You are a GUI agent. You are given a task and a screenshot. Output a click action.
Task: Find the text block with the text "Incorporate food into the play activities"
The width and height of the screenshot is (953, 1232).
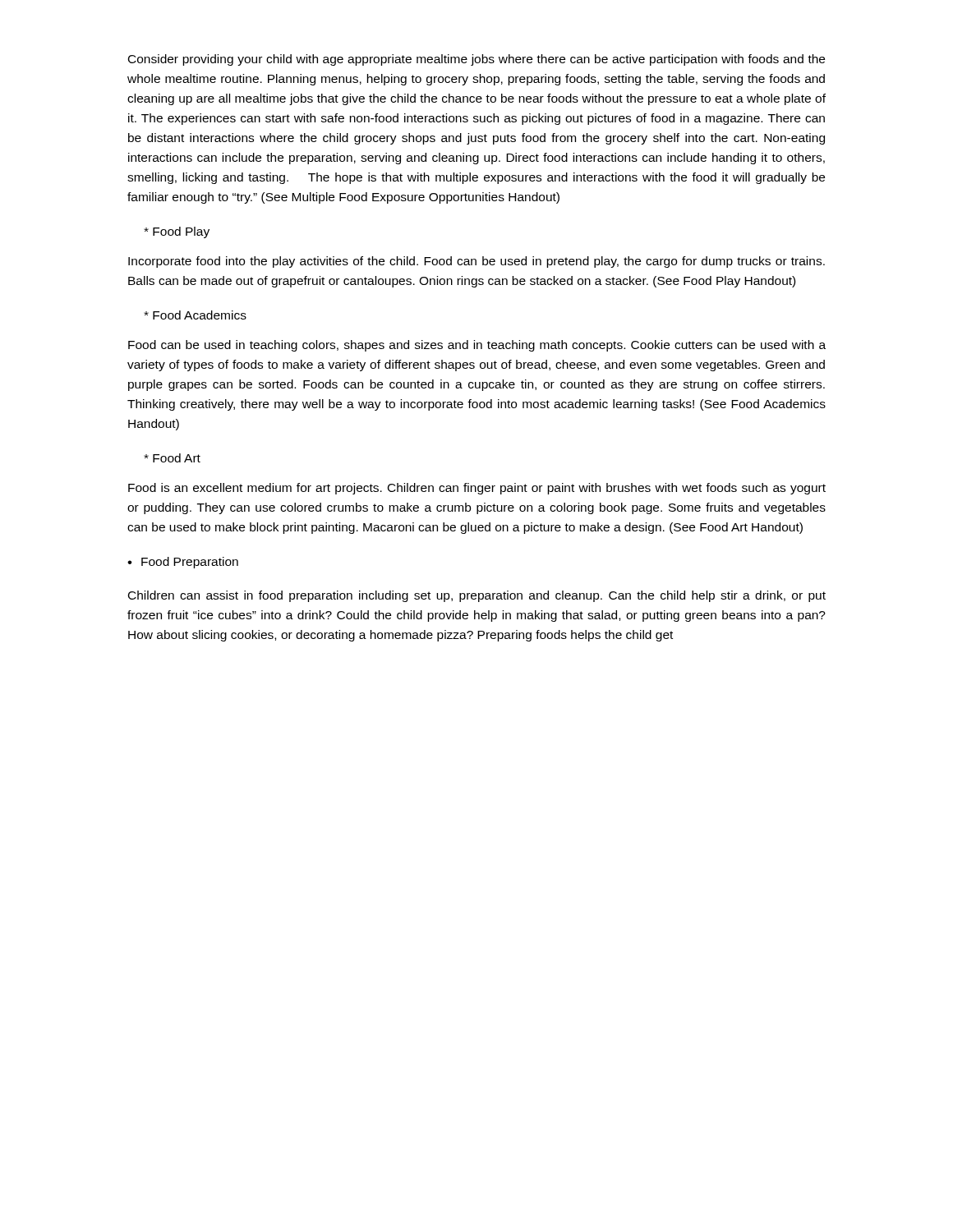pos(476,271)
